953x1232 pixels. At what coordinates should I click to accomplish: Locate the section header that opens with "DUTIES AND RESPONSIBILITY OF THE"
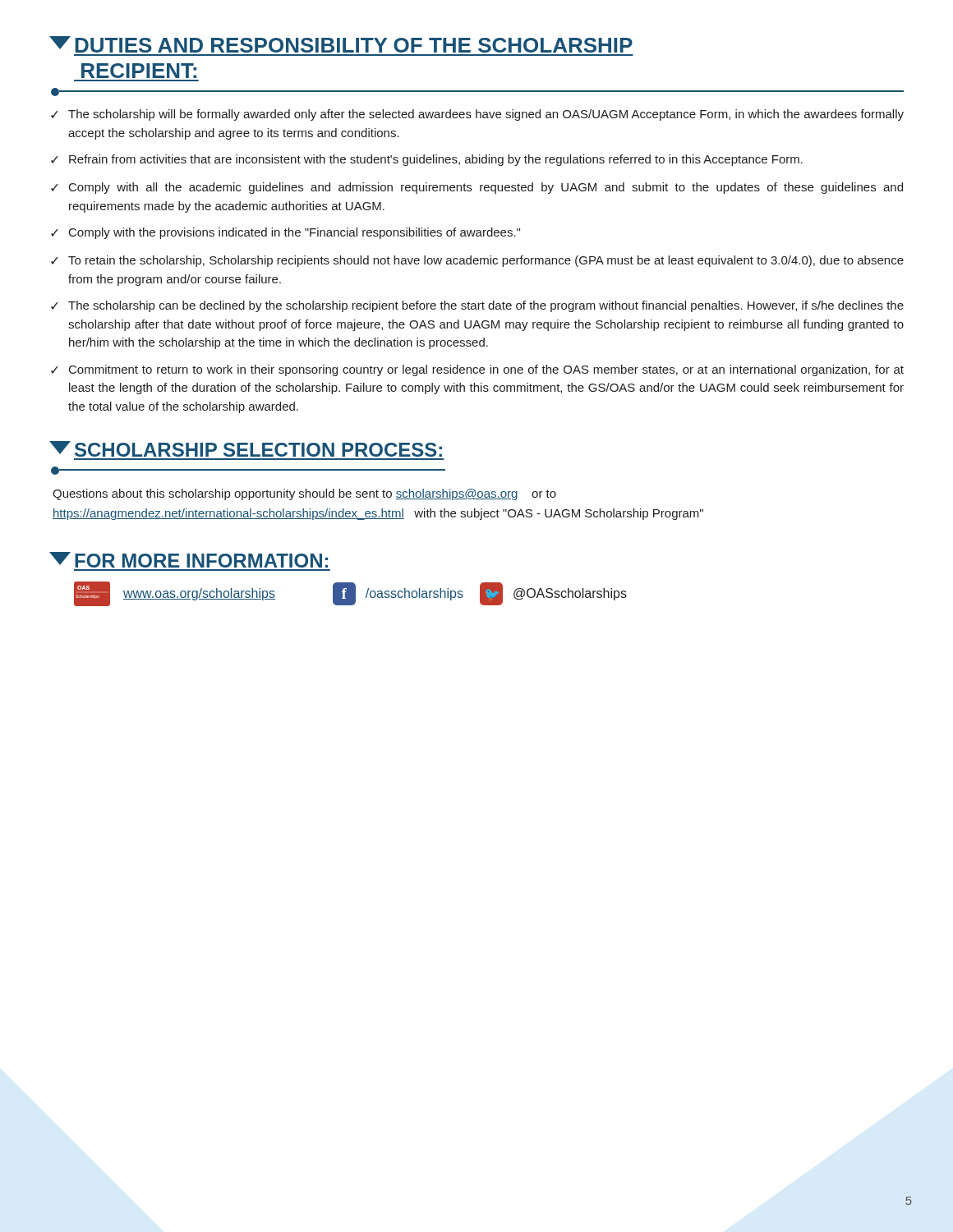point(476,64)
